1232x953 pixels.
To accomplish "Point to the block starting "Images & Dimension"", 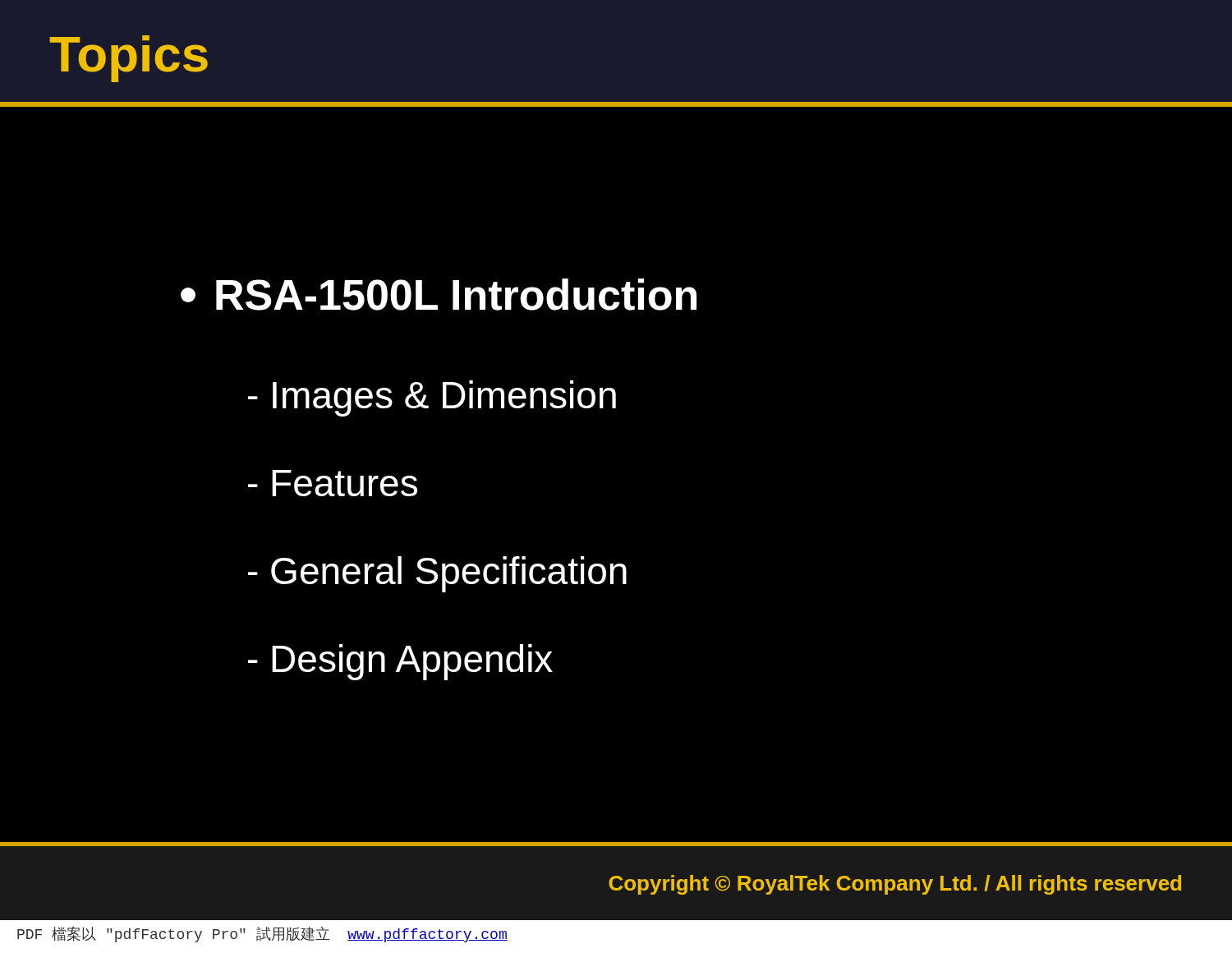I will [432, 395].
